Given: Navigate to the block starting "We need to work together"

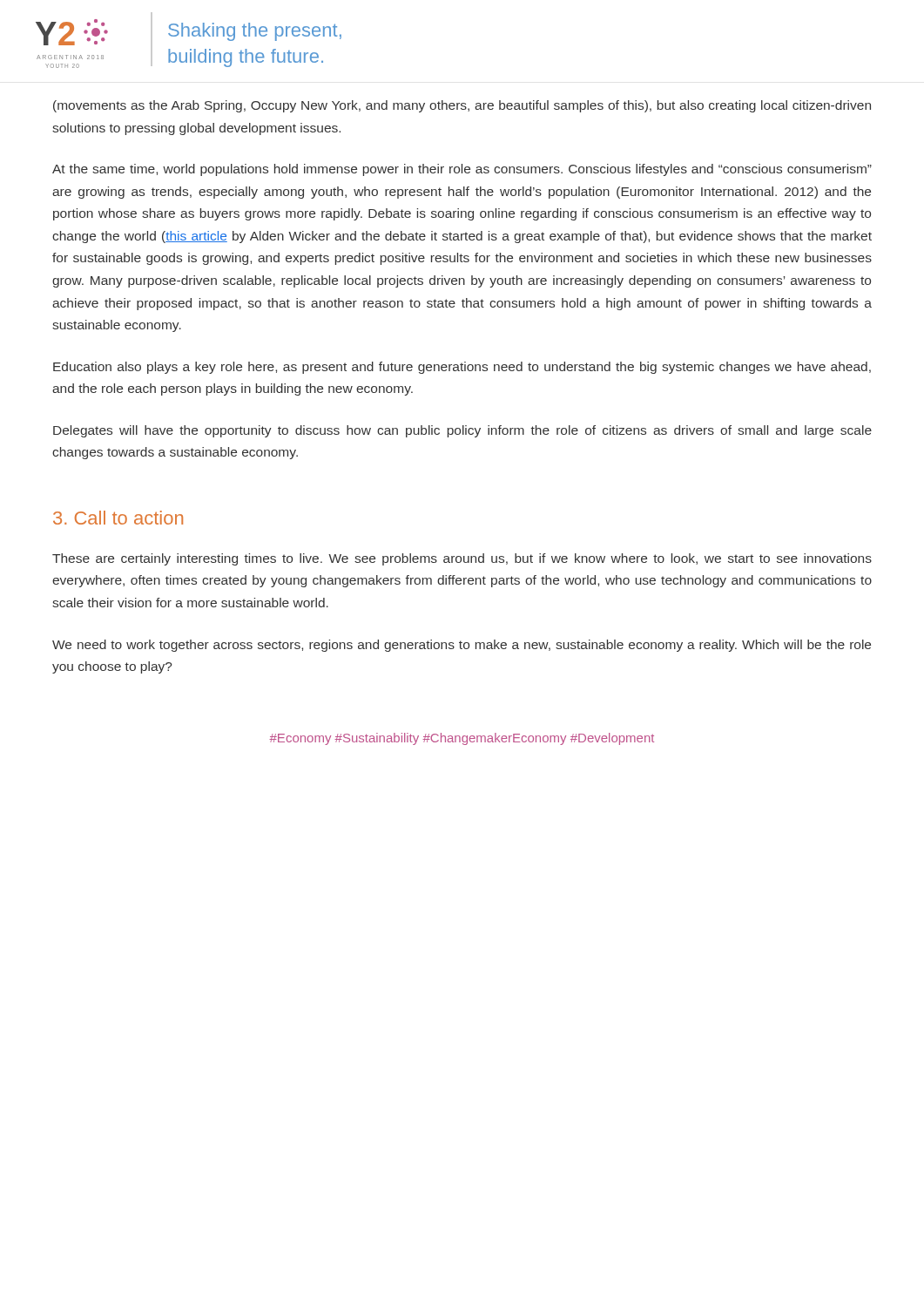Looking at the screenshot, I should point(462,655).
